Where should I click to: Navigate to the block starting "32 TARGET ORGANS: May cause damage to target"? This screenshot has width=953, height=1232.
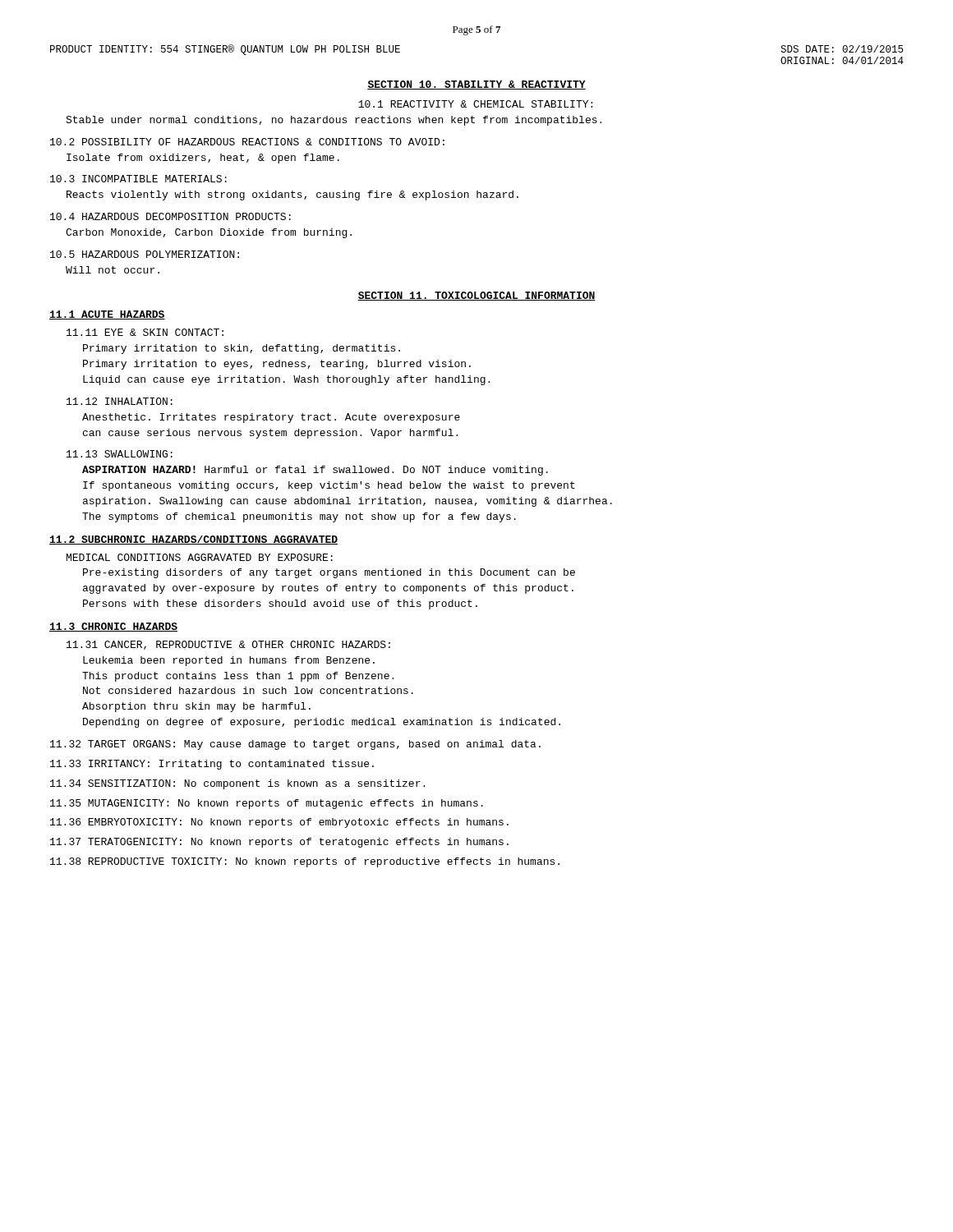tap(476, 745)
